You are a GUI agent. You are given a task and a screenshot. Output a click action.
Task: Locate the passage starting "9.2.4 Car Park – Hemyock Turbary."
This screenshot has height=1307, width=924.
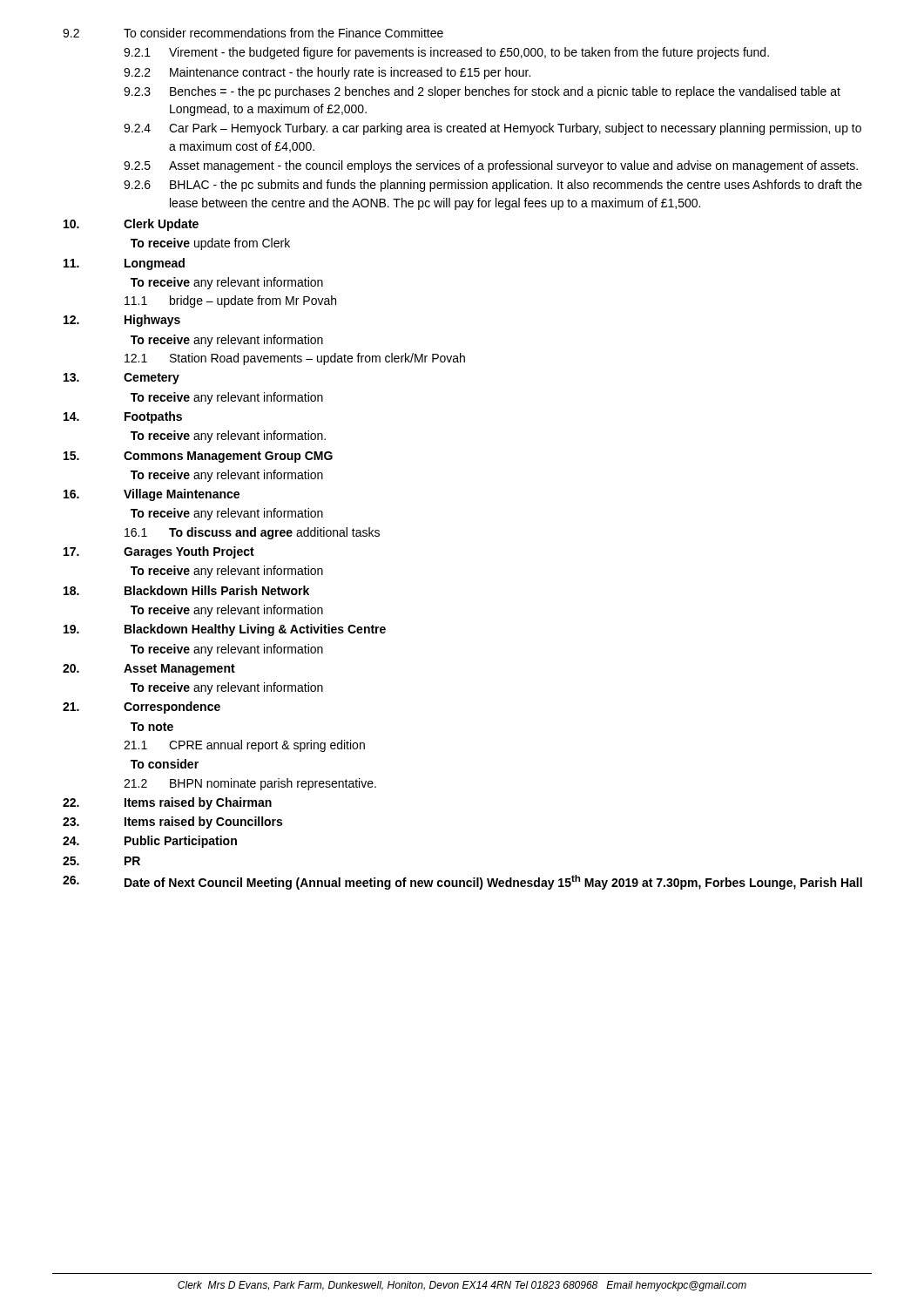[467, 137]
